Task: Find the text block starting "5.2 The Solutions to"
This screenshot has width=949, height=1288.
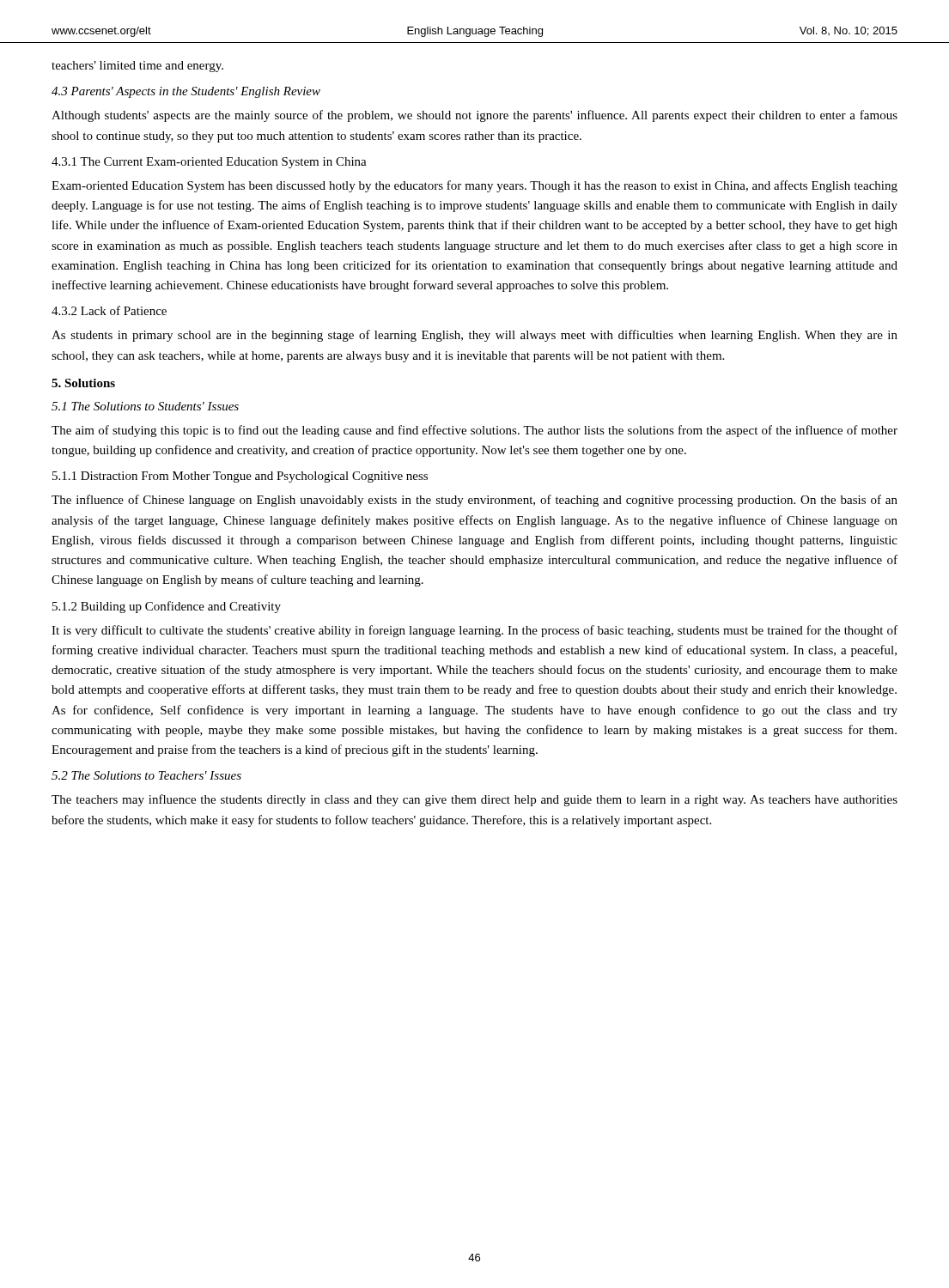Action: (146, 776)
